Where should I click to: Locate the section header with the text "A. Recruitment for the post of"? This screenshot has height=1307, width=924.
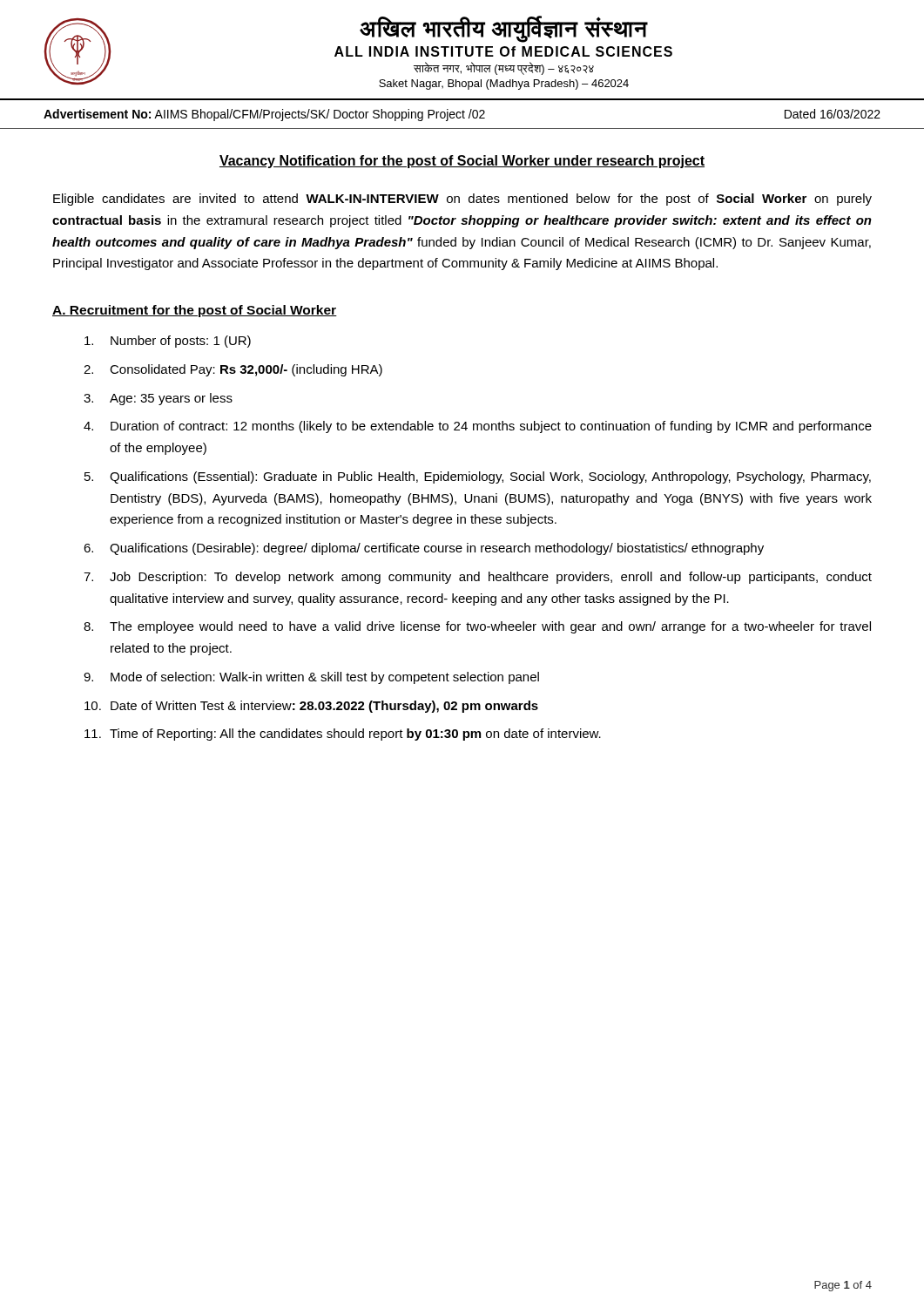(195, 311)
